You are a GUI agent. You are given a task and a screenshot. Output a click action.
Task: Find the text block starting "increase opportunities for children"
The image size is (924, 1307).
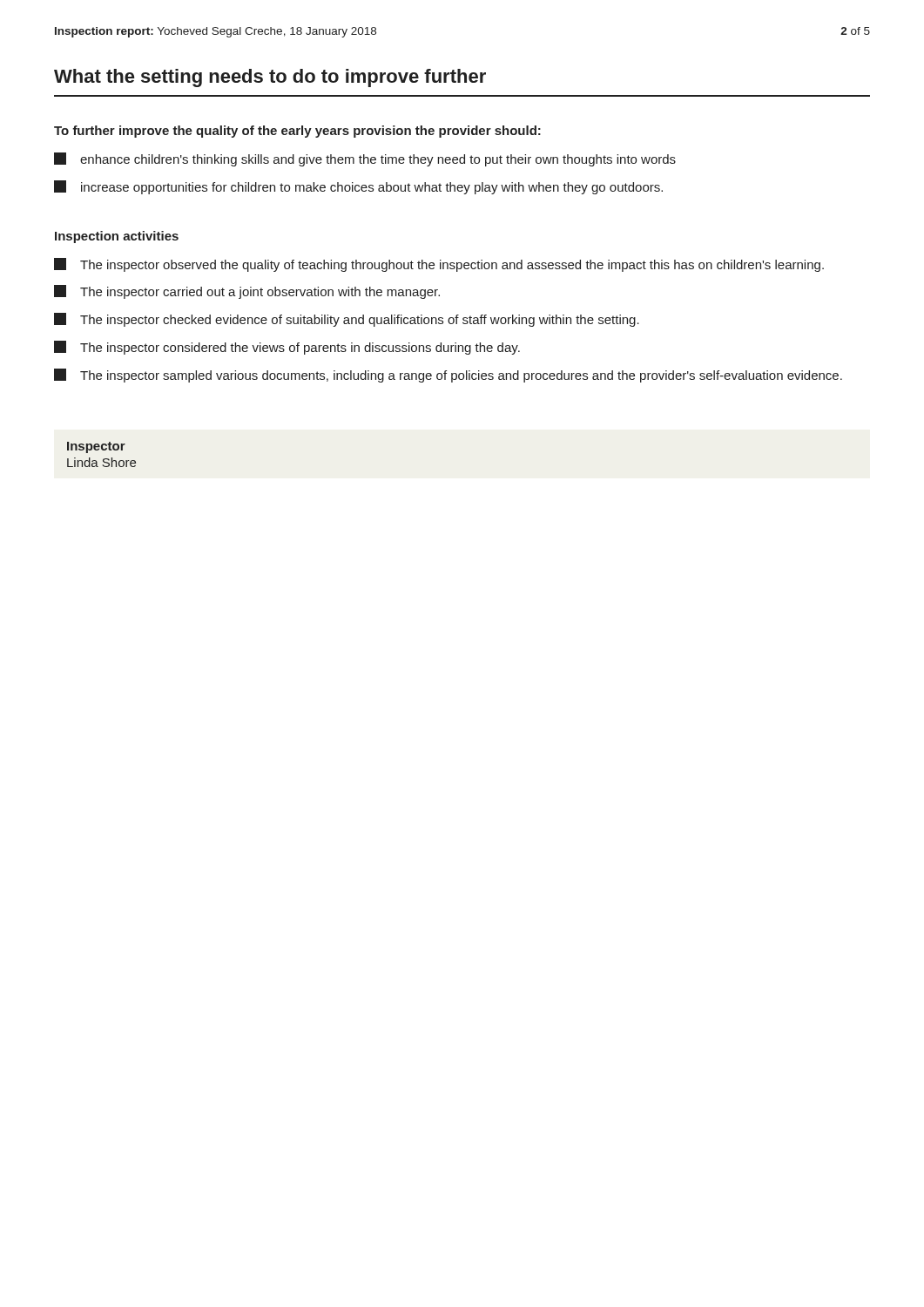click(x=462, y=187)
